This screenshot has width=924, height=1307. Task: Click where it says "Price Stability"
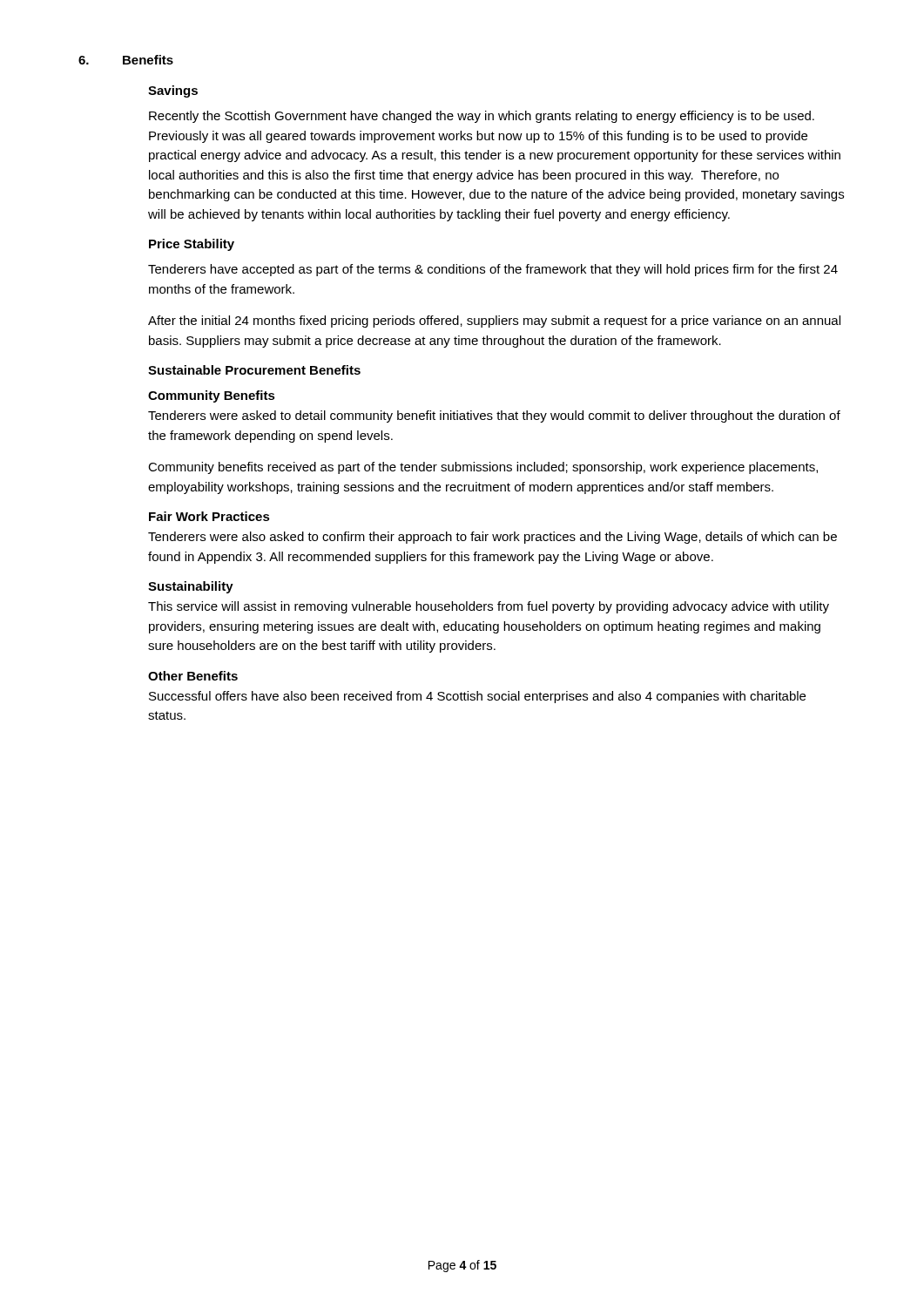191,244
